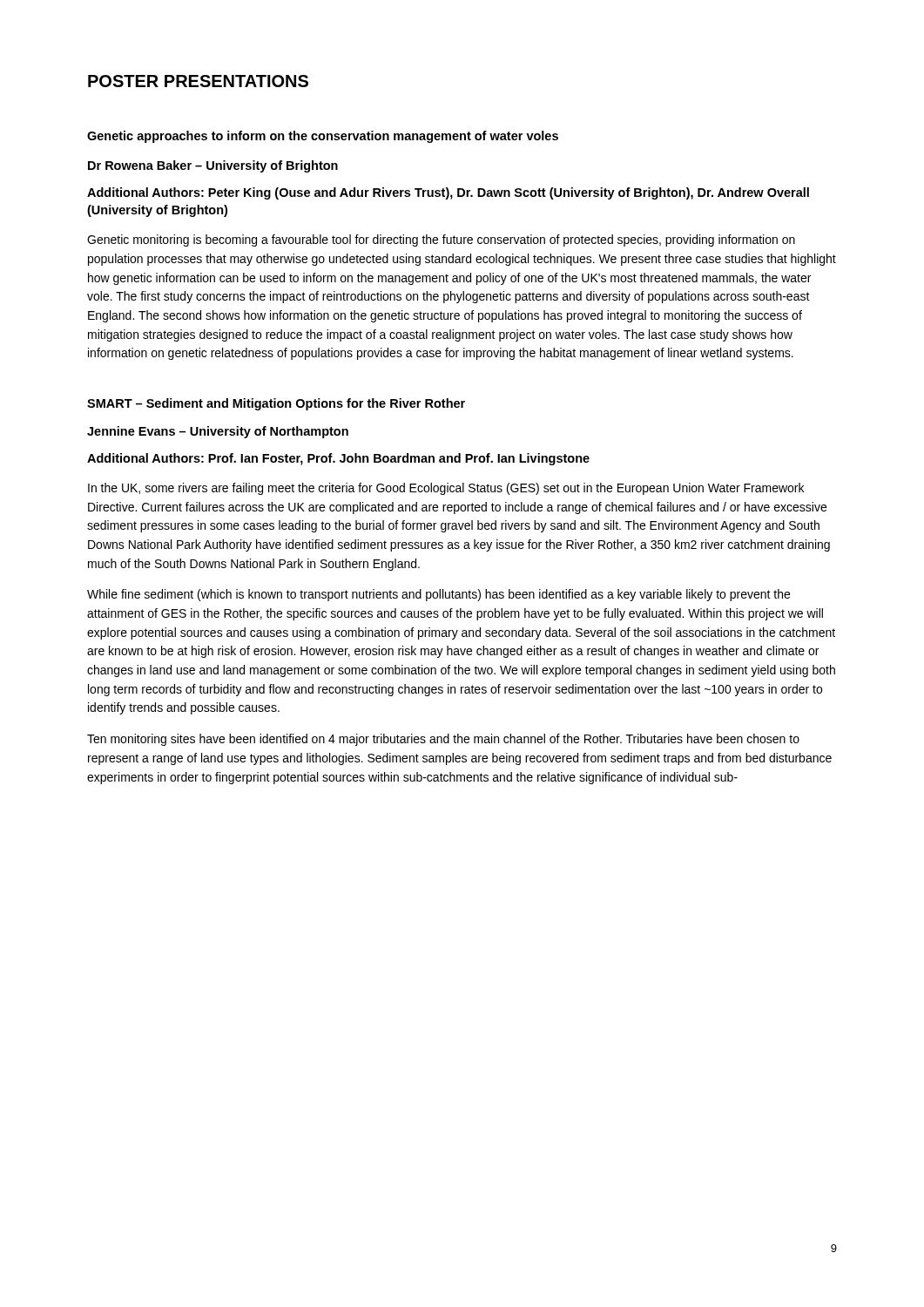Locate the section header that opens with "SMART – Sediment and Mitigation Options for"
The width and height of the screenshot is (924, 1307).
click(x=276, y=403)
